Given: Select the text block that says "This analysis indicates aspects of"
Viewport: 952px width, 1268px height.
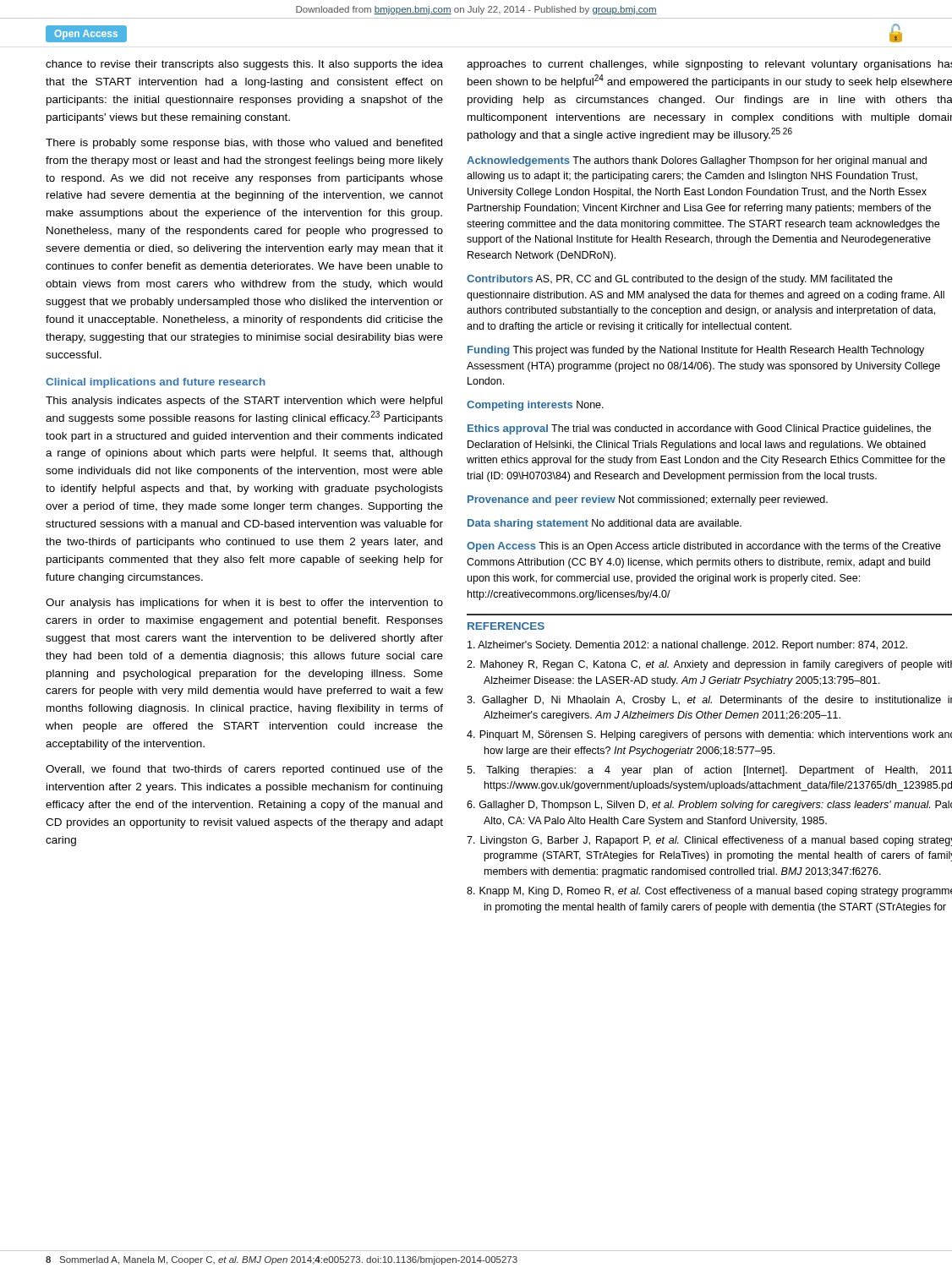Looking at the screenshot, I should click(244, 621).
